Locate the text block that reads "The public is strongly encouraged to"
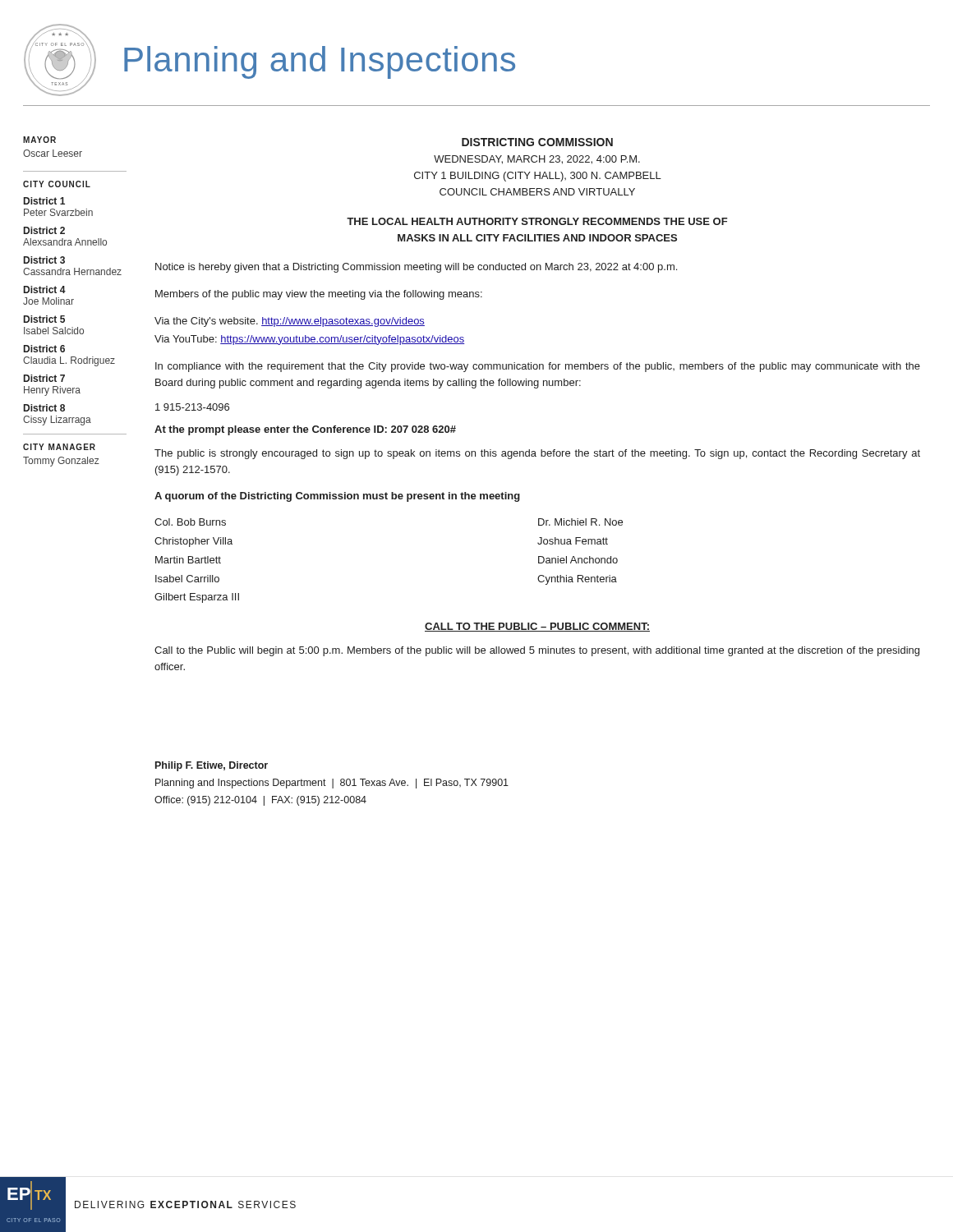The width and height of the screenshot is (953, 1232). 537,461
